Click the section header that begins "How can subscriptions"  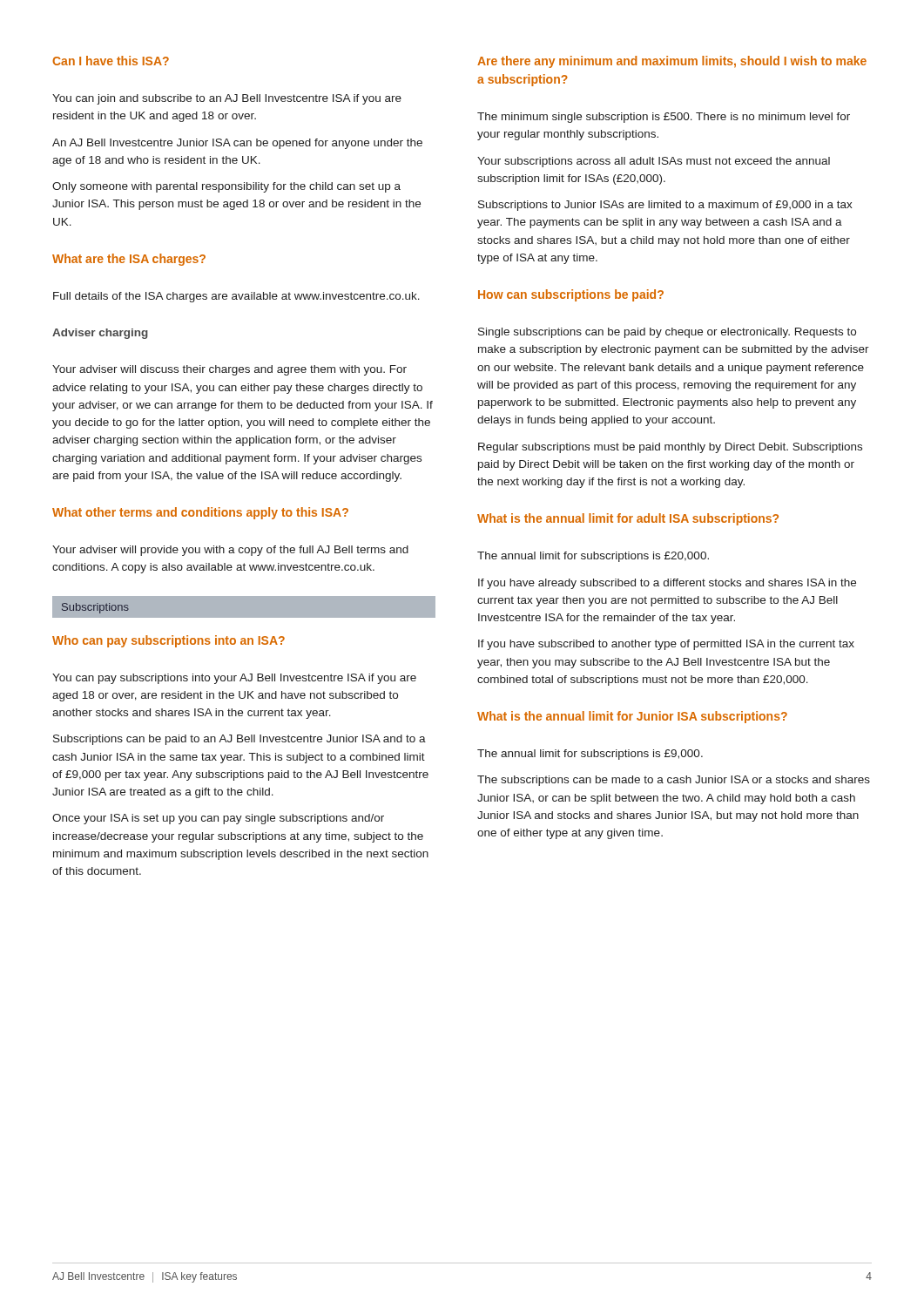coord(674,295)
